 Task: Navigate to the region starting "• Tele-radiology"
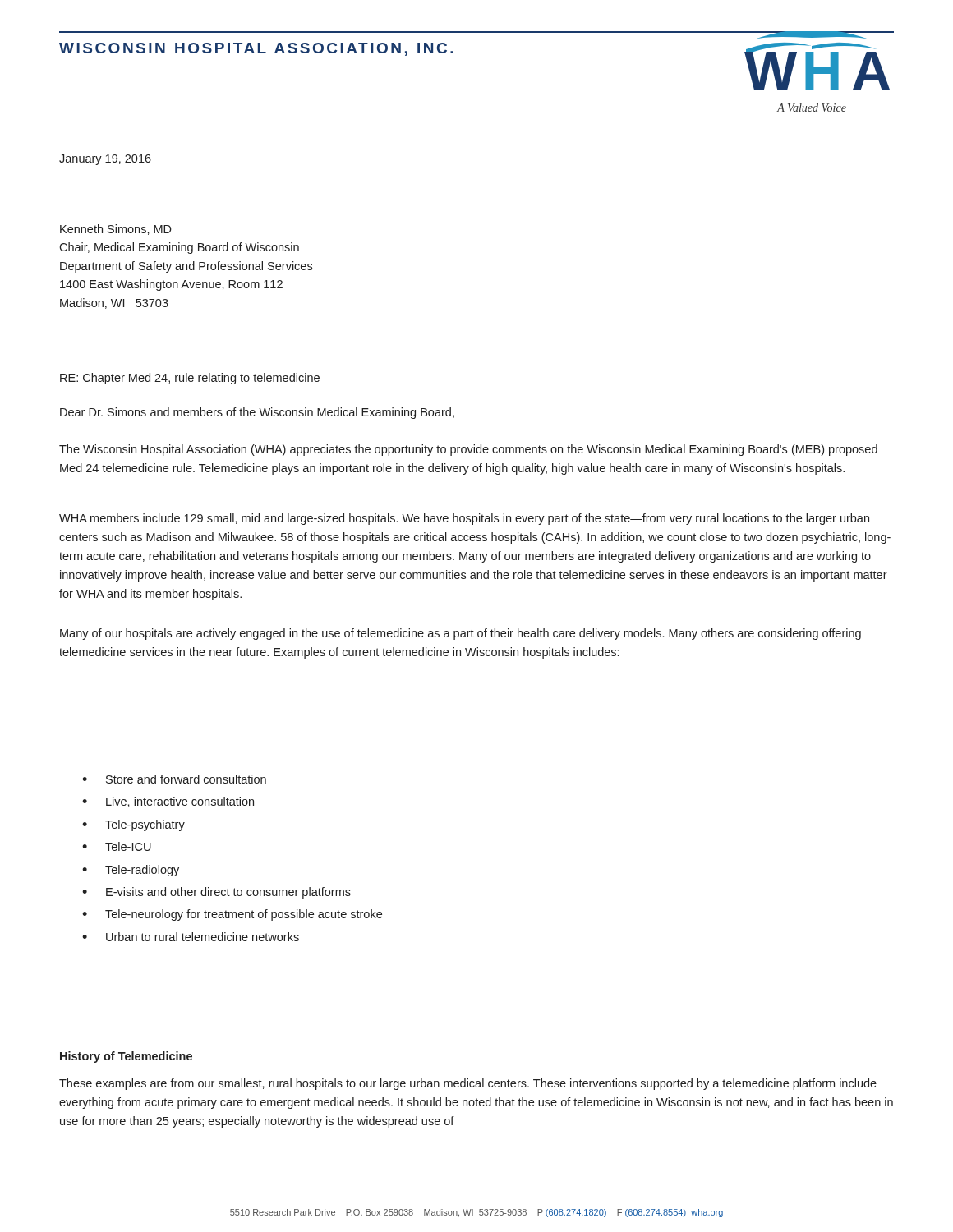coord(119,870)
